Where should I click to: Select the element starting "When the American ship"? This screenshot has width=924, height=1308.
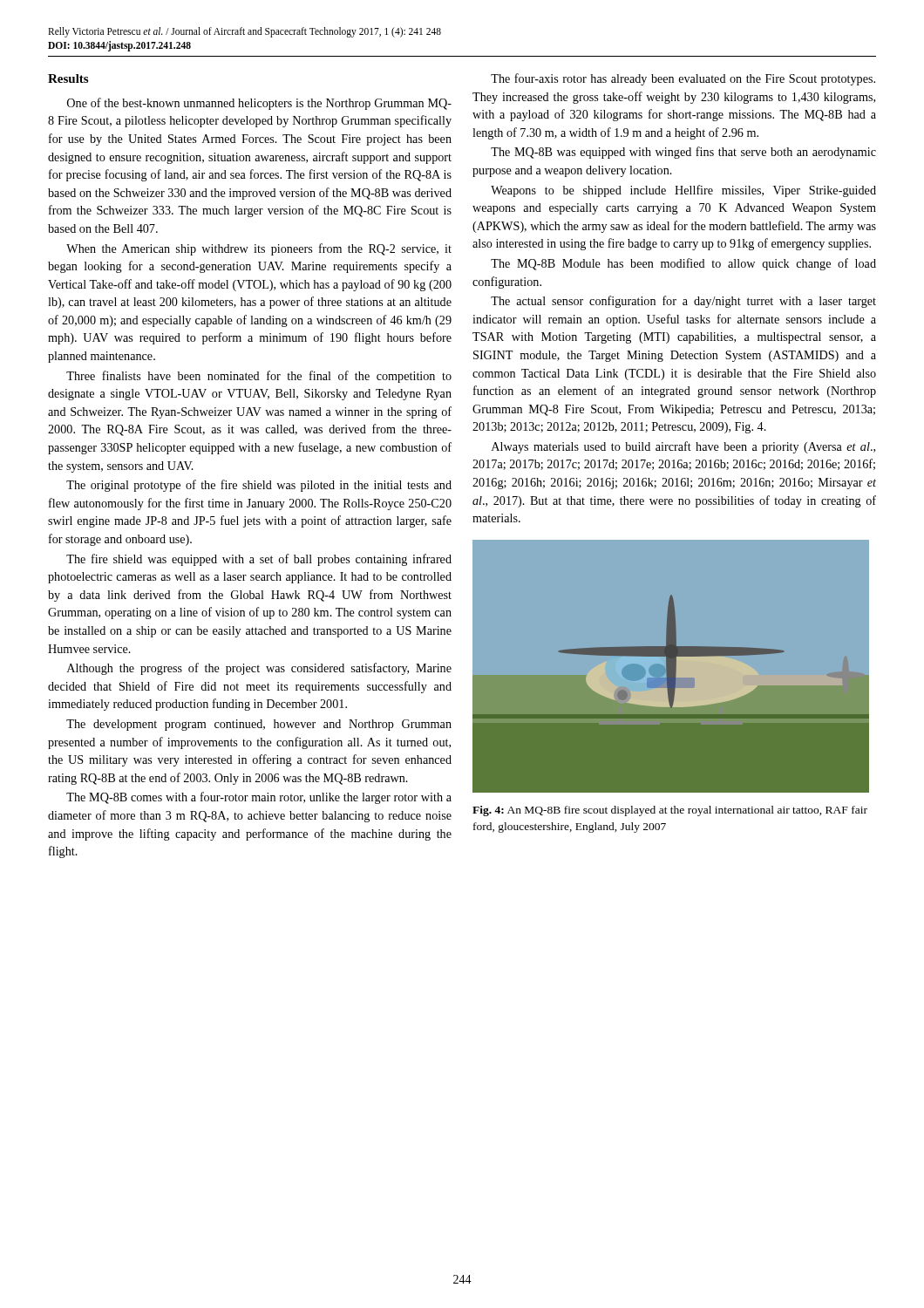250,302
